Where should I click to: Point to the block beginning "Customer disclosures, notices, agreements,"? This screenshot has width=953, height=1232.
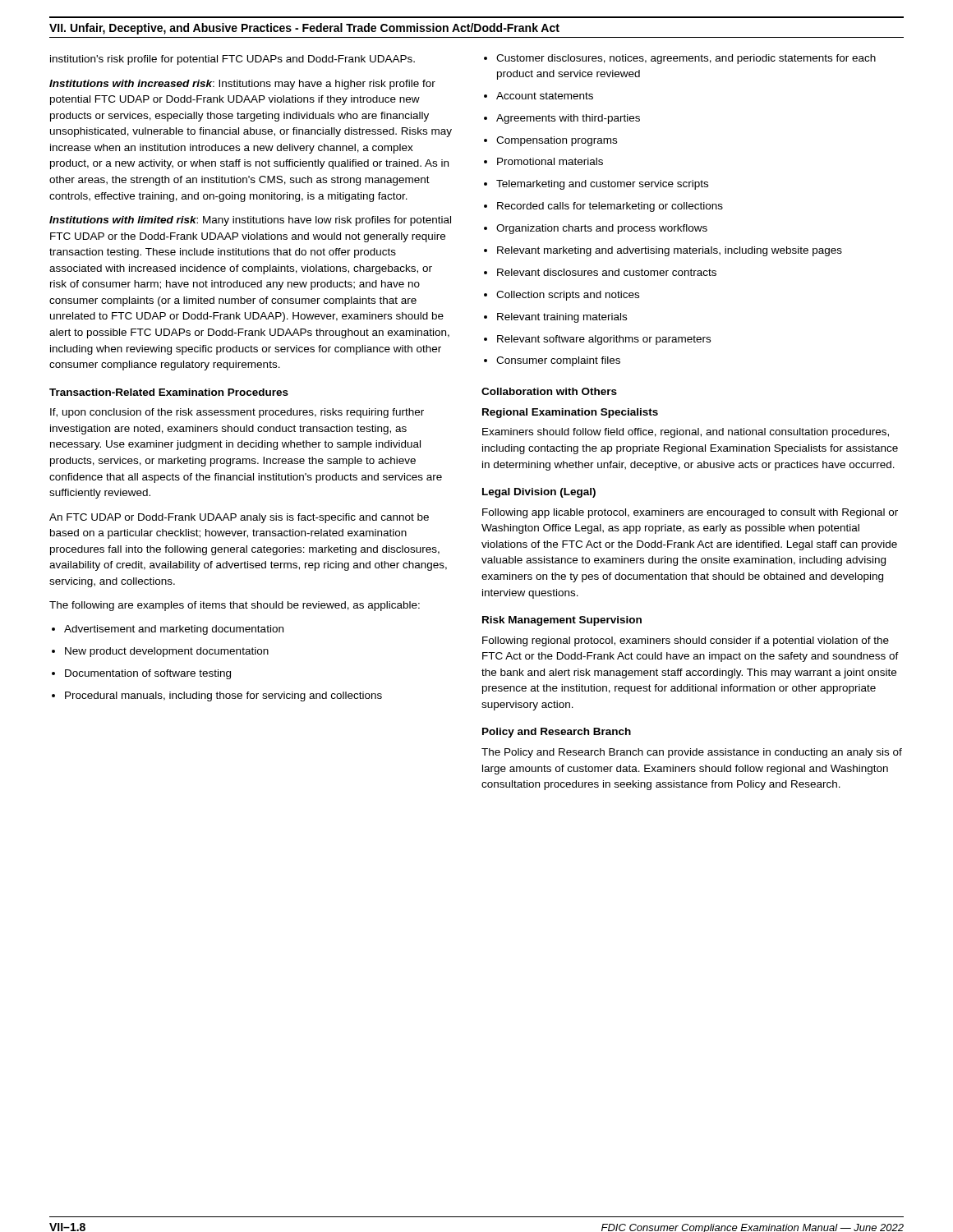[693, 66]
